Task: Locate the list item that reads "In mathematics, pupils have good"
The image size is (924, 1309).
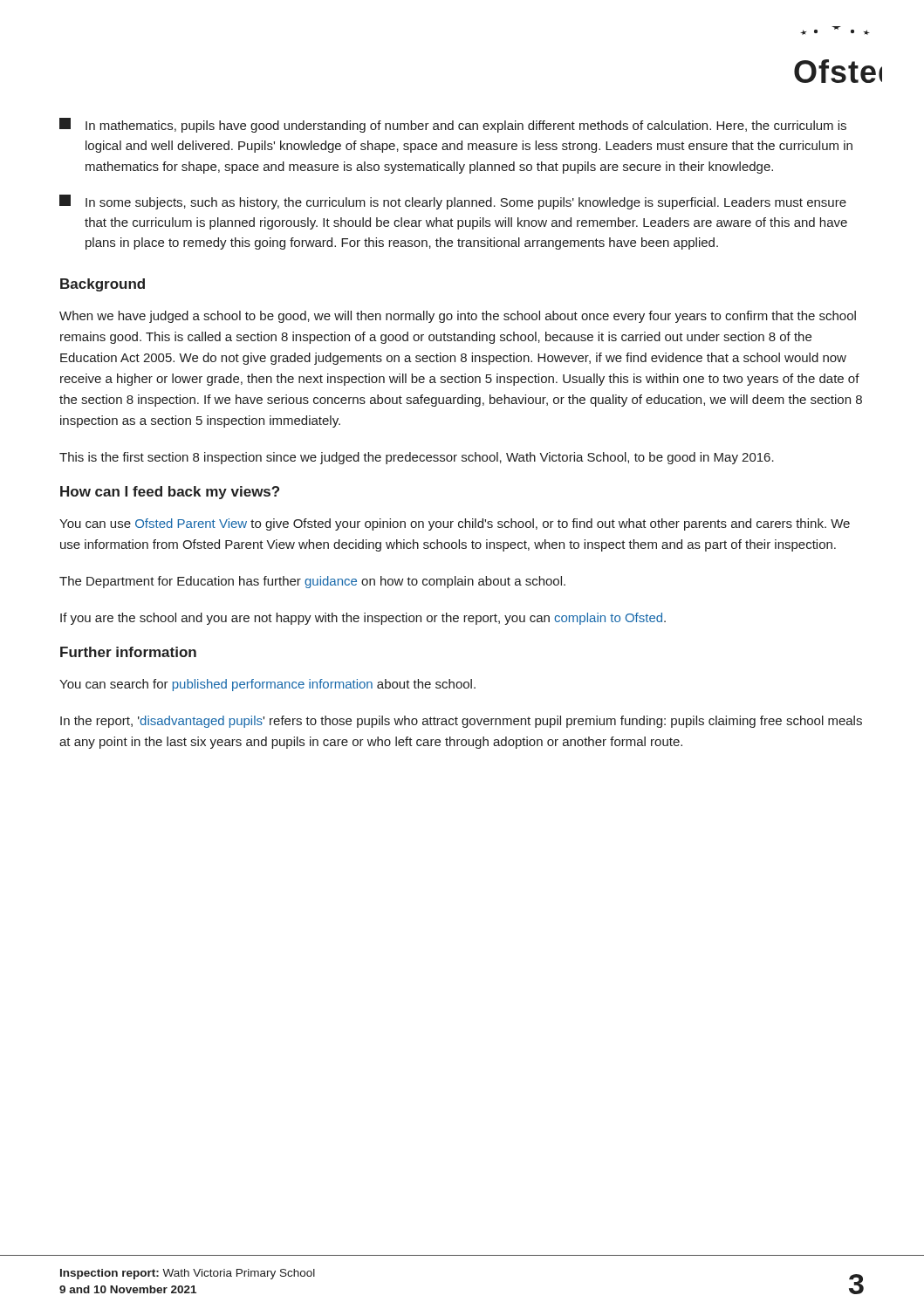Action: tap(458, 146)
